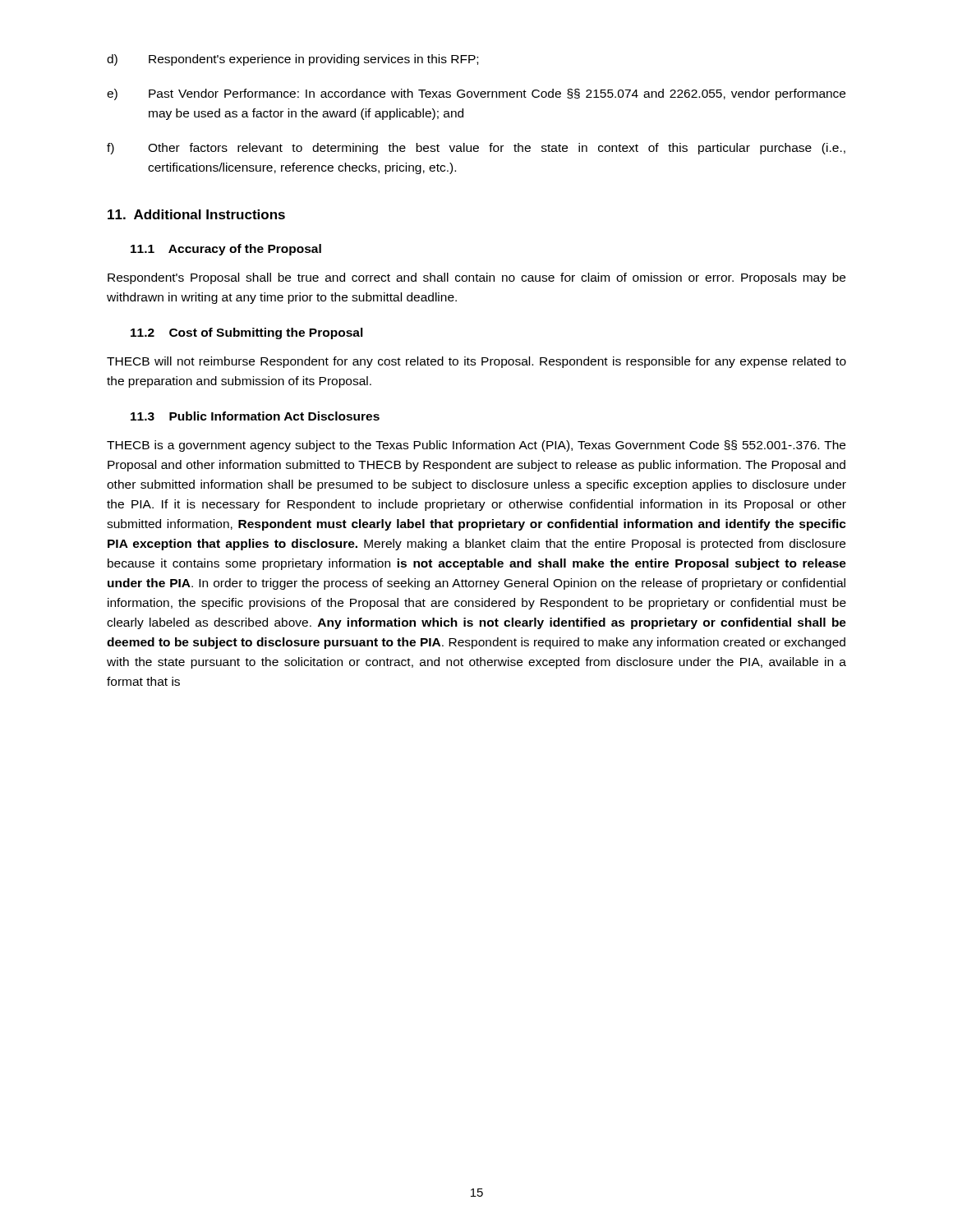
Task: Point to the block beginning "THECB will not reimburse Respondent for"
Action: 476,371
